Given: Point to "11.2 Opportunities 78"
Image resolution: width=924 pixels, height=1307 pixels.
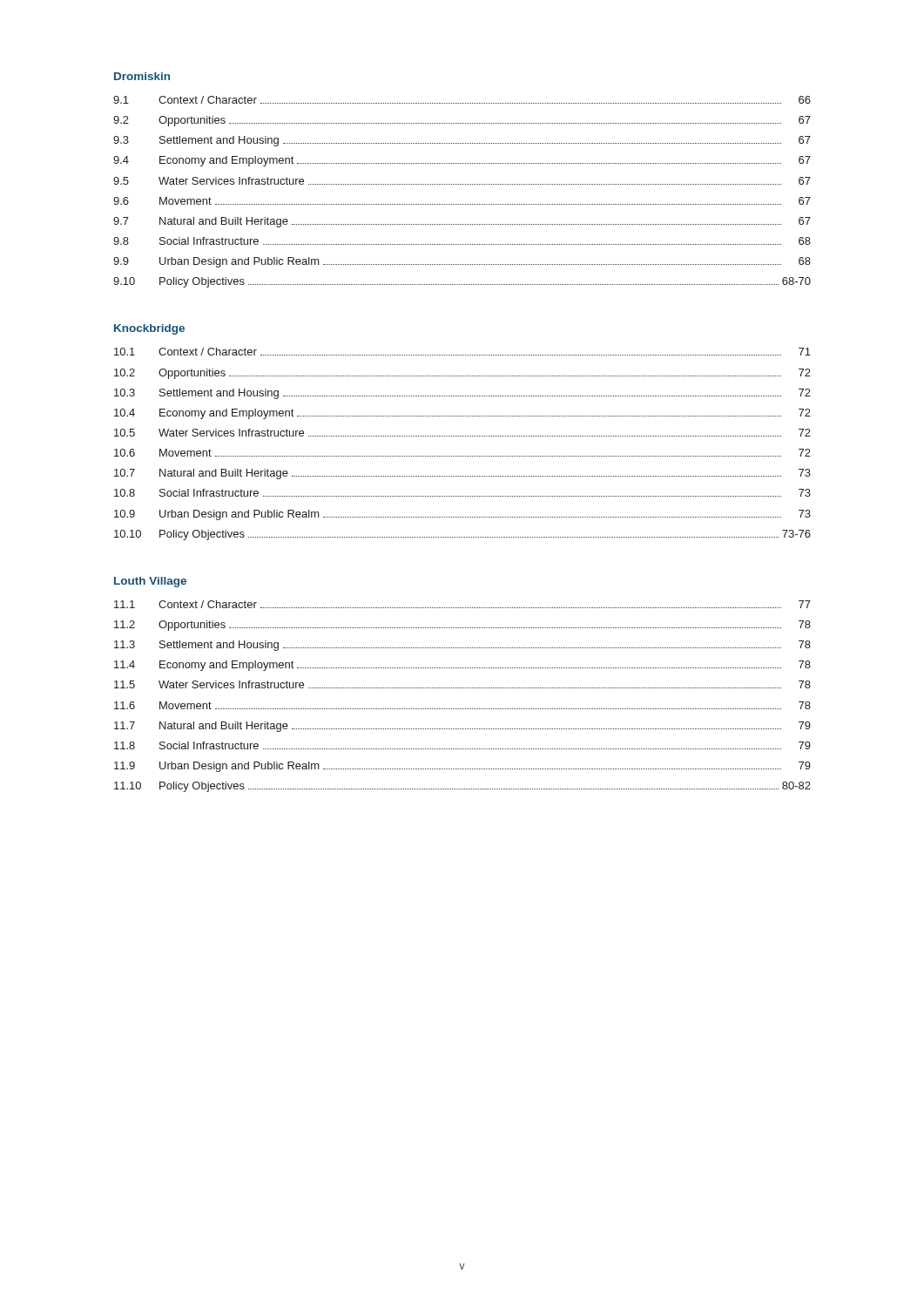Looking at the screenshot, I should (462, 625).
